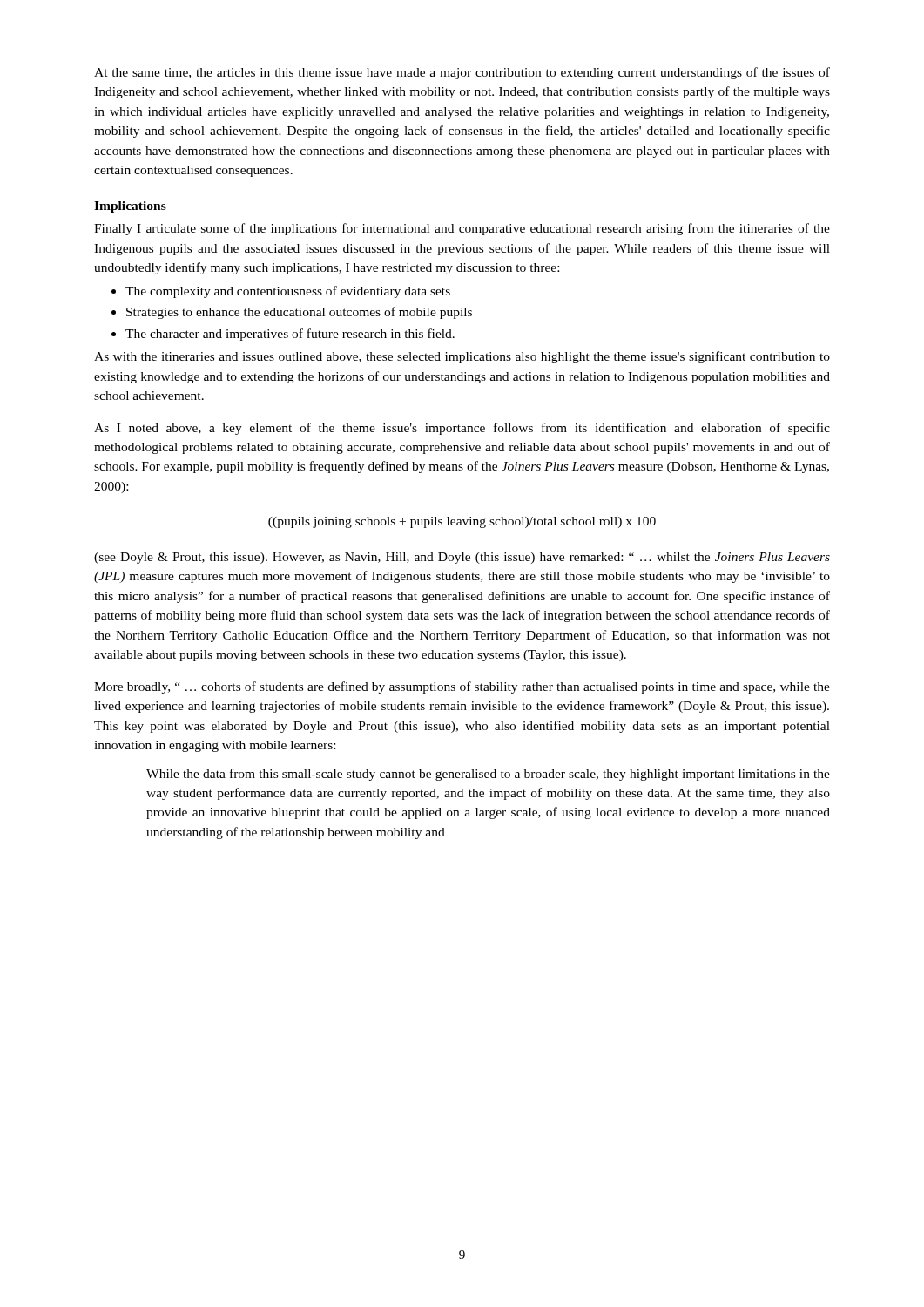Find the block on this page that starts "More broadly, “"
This screenshot has height=1307, width=924.
tap(462, 715)
